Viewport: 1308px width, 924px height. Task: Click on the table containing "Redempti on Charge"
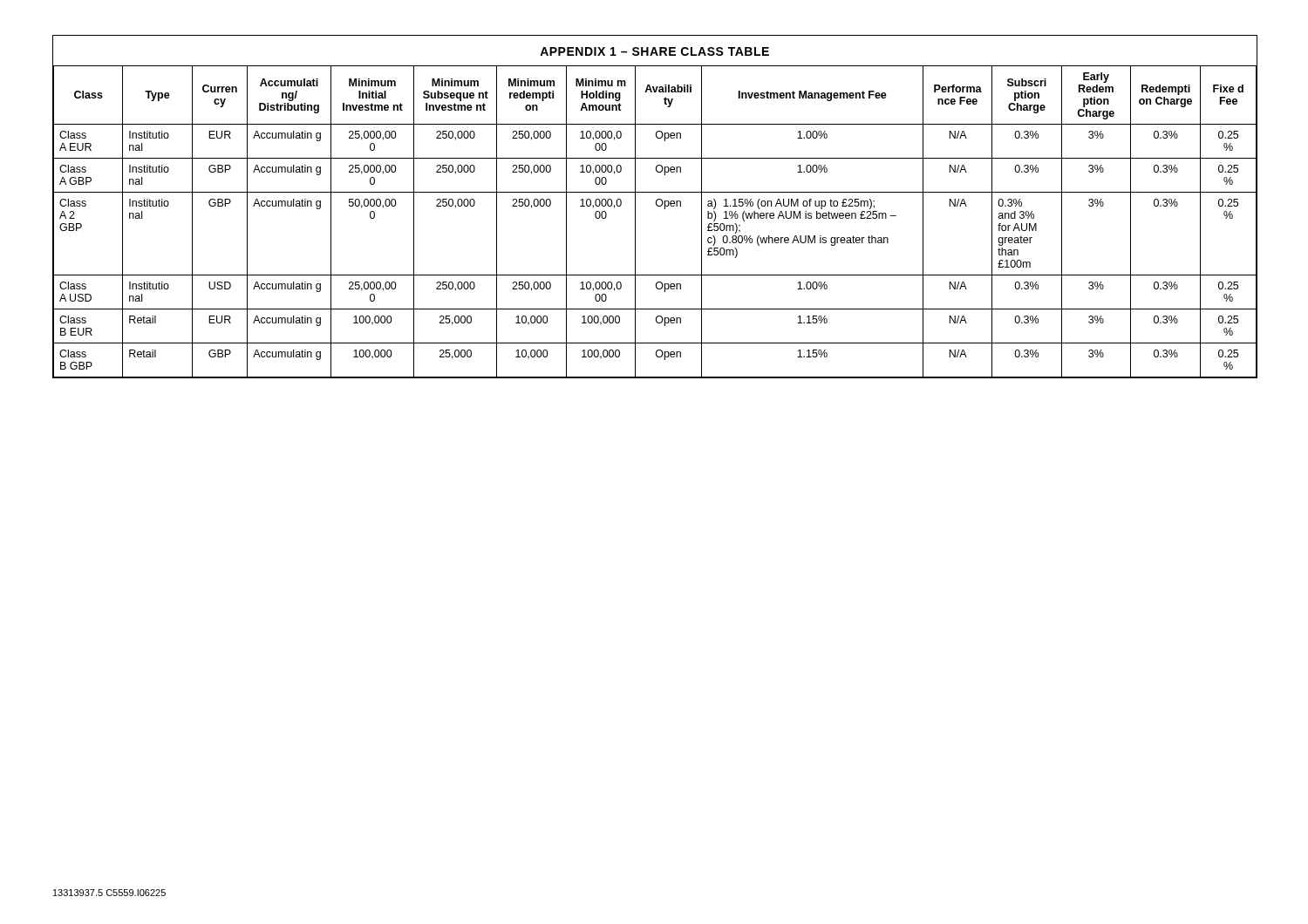pyautogui.click(x=655, y=207)
